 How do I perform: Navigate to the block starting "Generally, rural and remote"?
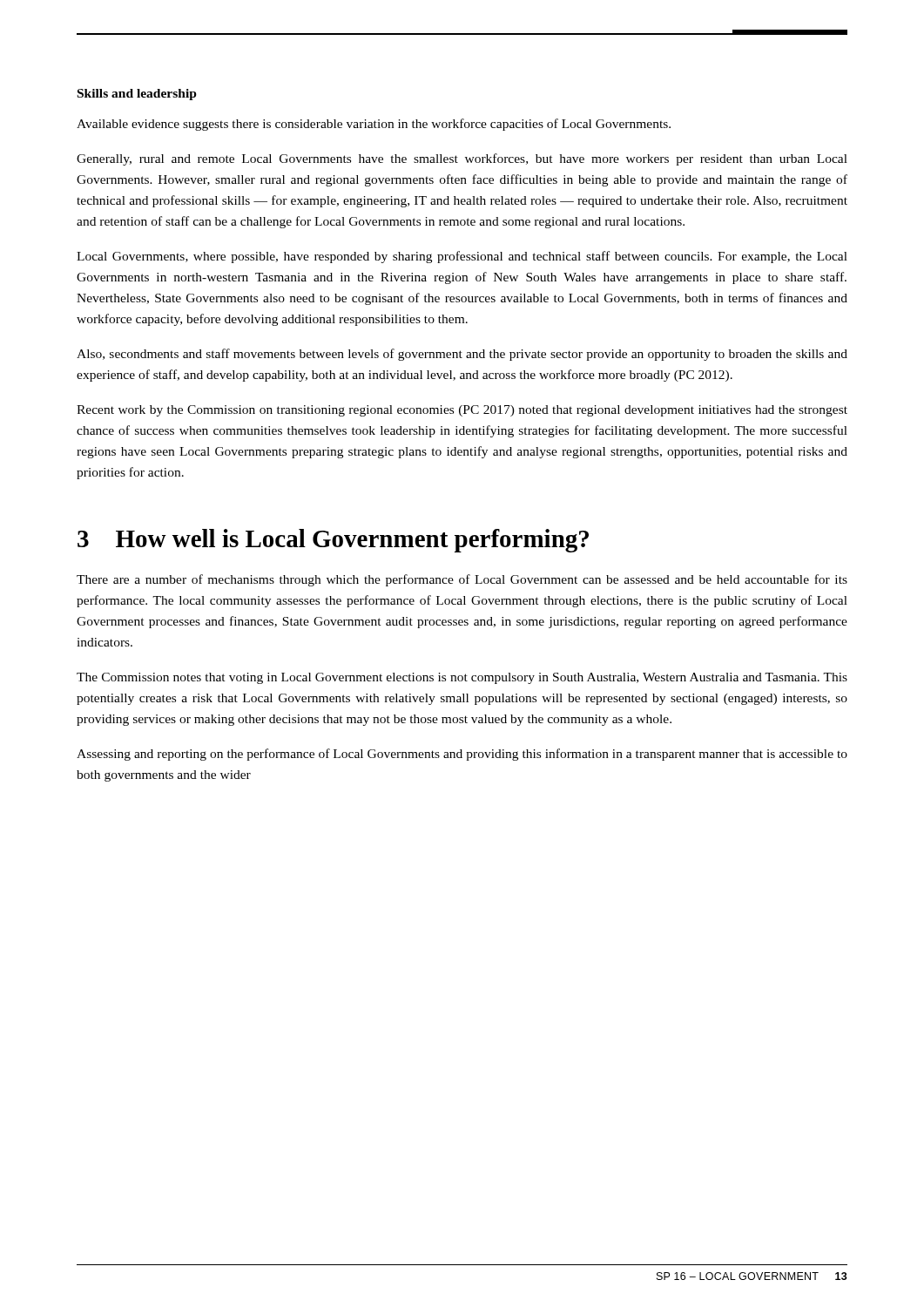(x=462, y=190)
